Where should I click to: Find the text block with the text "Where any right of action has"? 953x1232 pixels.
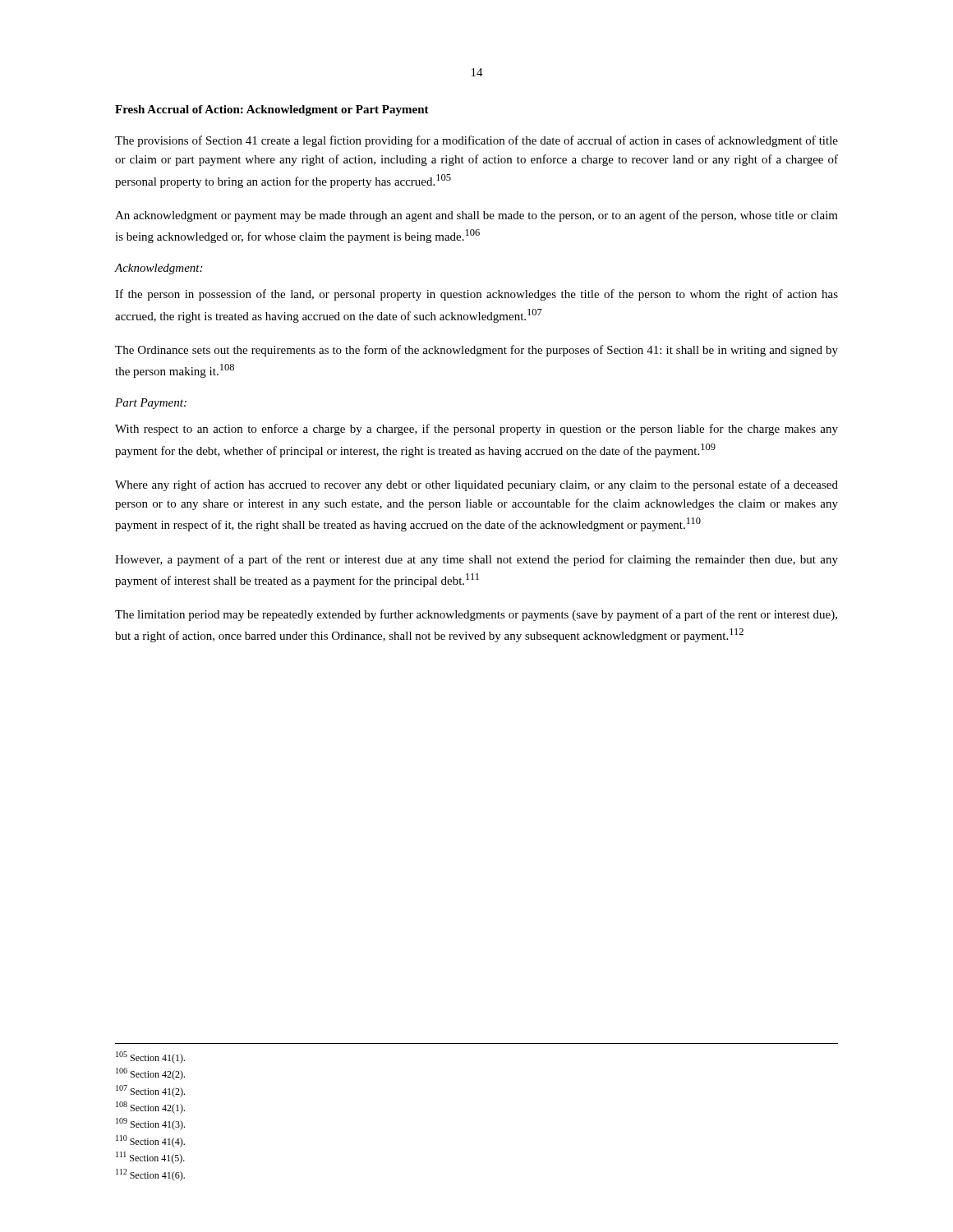476,505
